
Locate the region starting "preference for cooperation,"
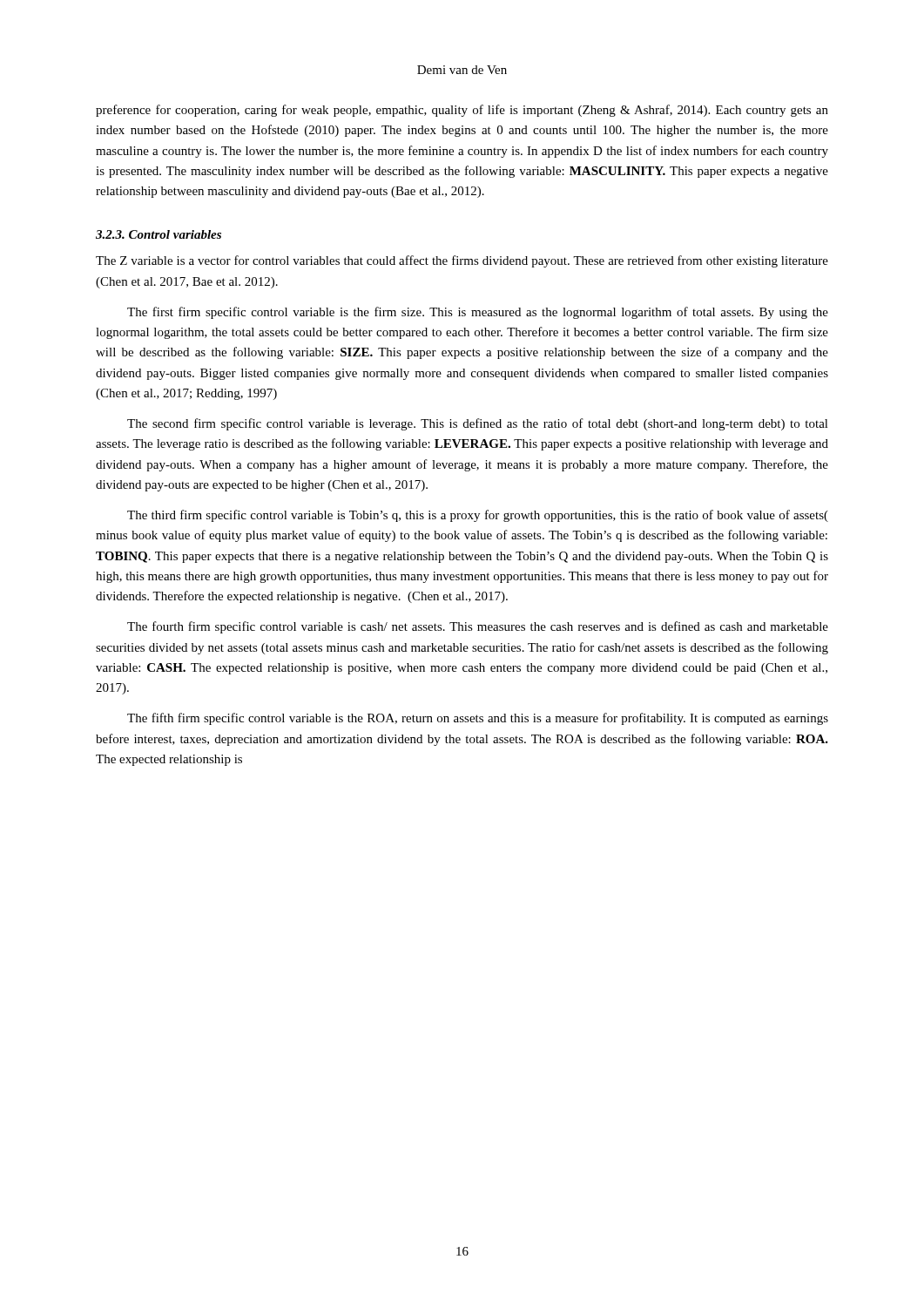[x=462, y=150]
